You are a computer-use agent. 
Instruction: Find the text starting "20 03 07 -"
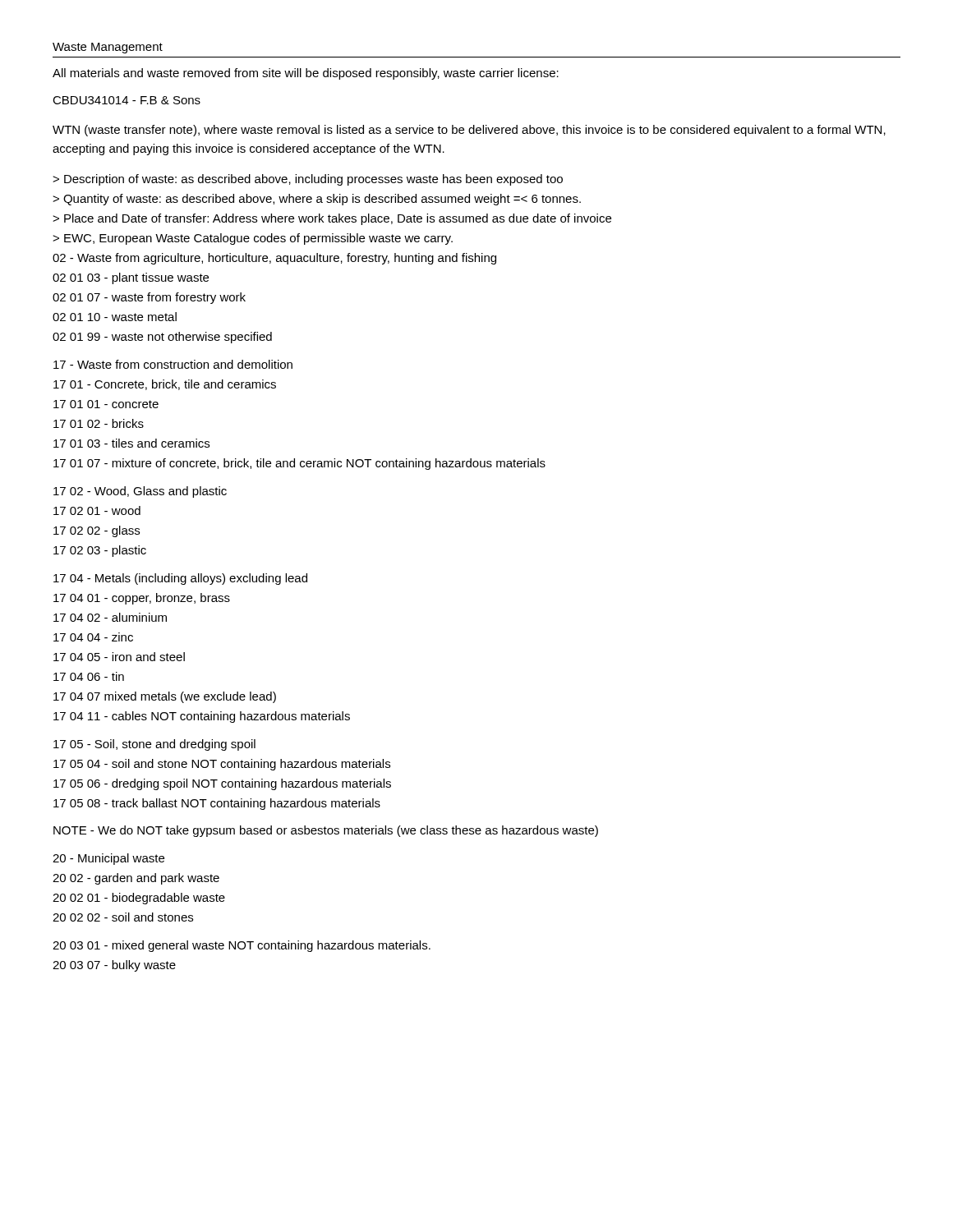tap(114, 964)
